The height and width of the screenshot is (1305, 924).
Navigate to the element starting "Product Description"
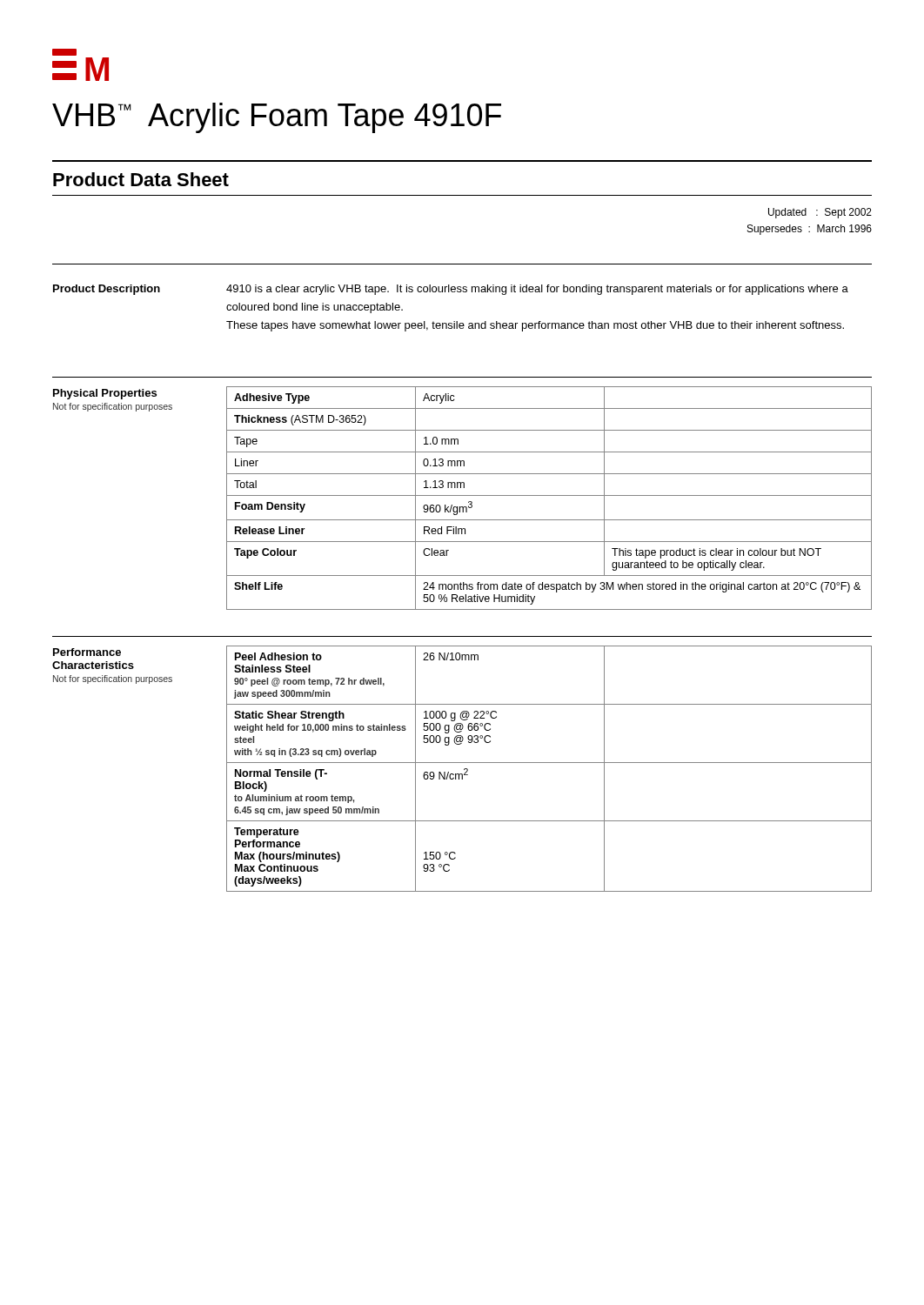tap(106, 289)
